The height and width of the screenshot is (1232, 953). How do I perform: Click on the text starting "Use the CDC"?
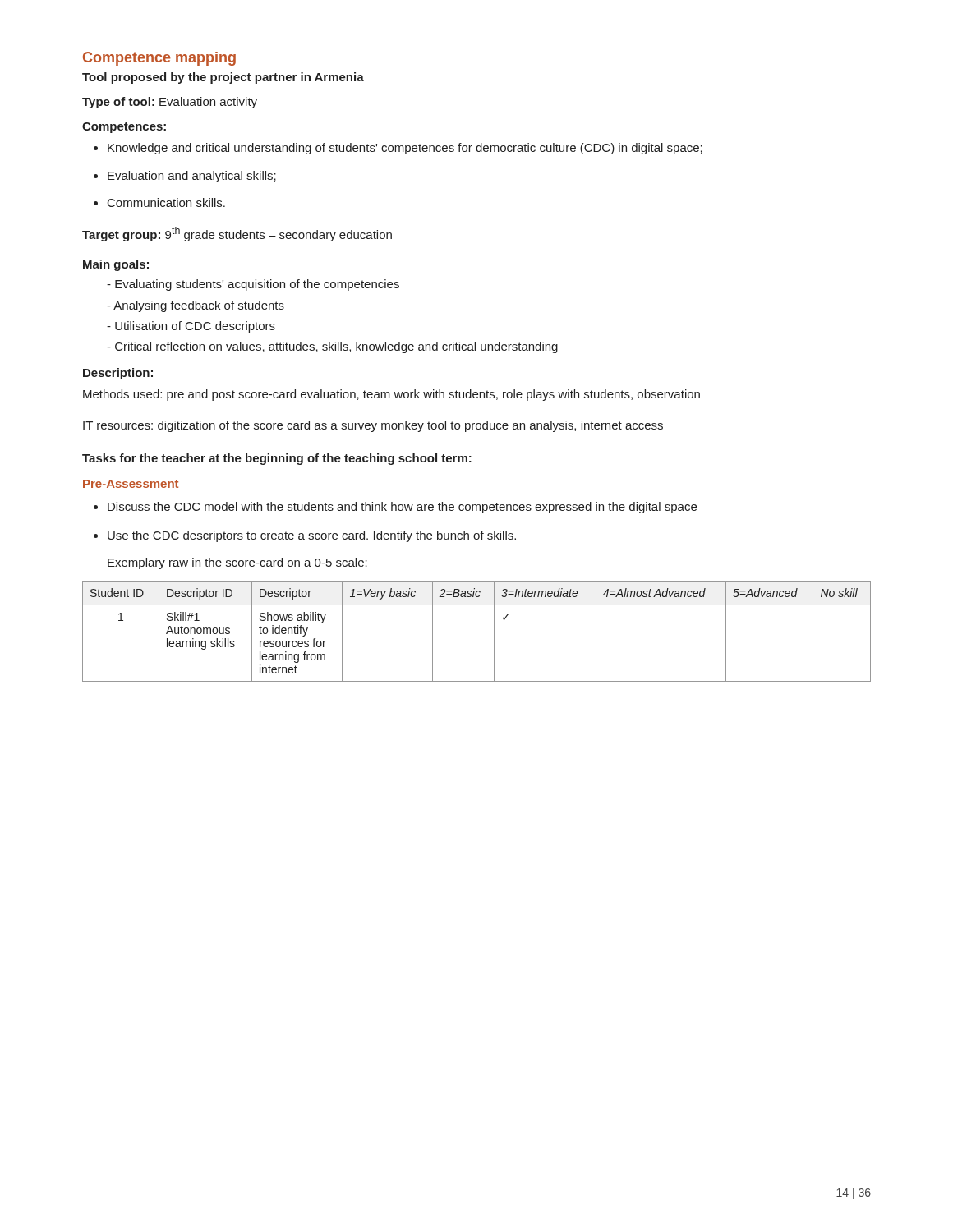[312, 535]
